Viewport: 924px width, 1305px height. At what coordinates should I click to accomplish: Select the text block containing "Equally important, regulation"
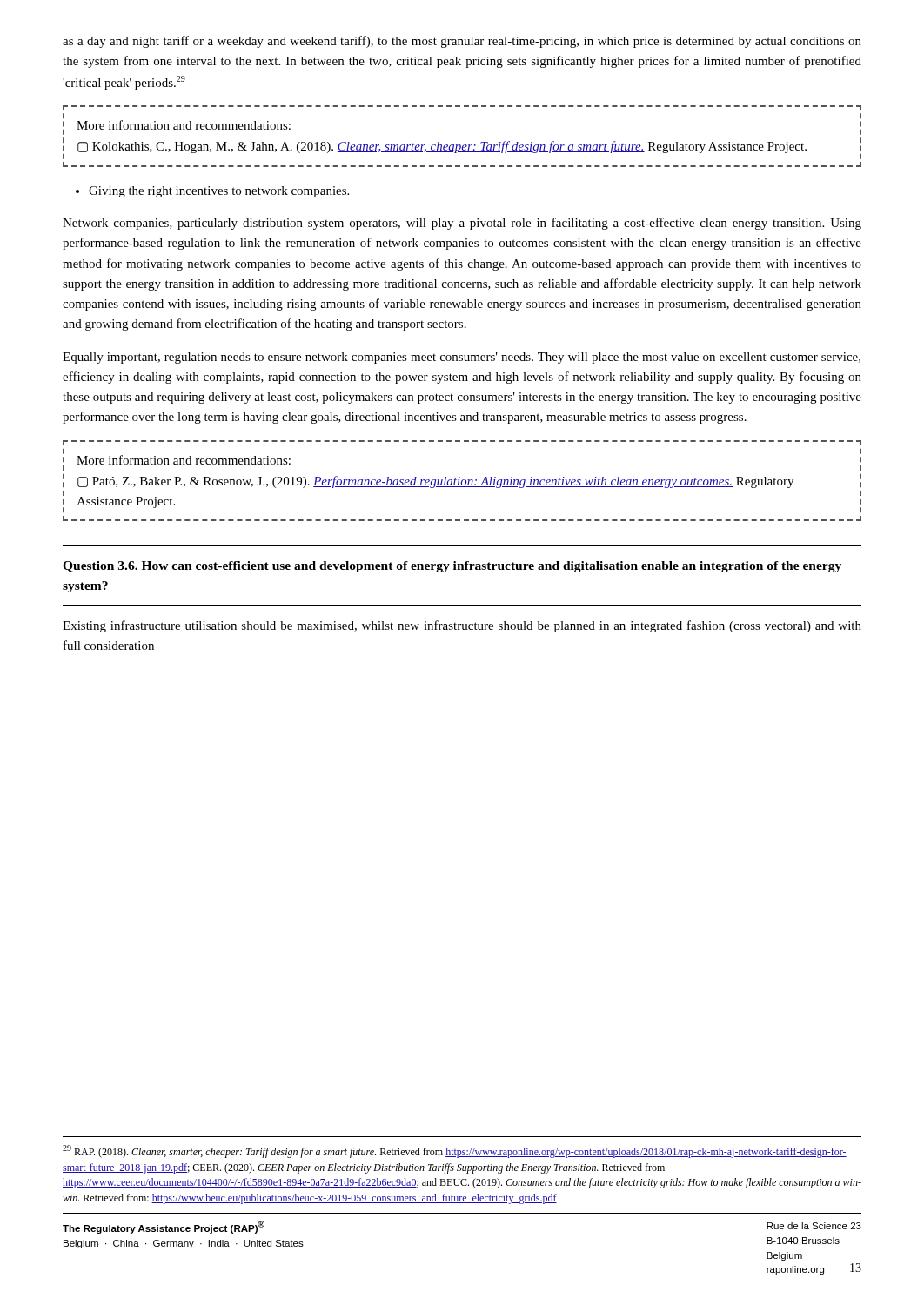point(462,387)
